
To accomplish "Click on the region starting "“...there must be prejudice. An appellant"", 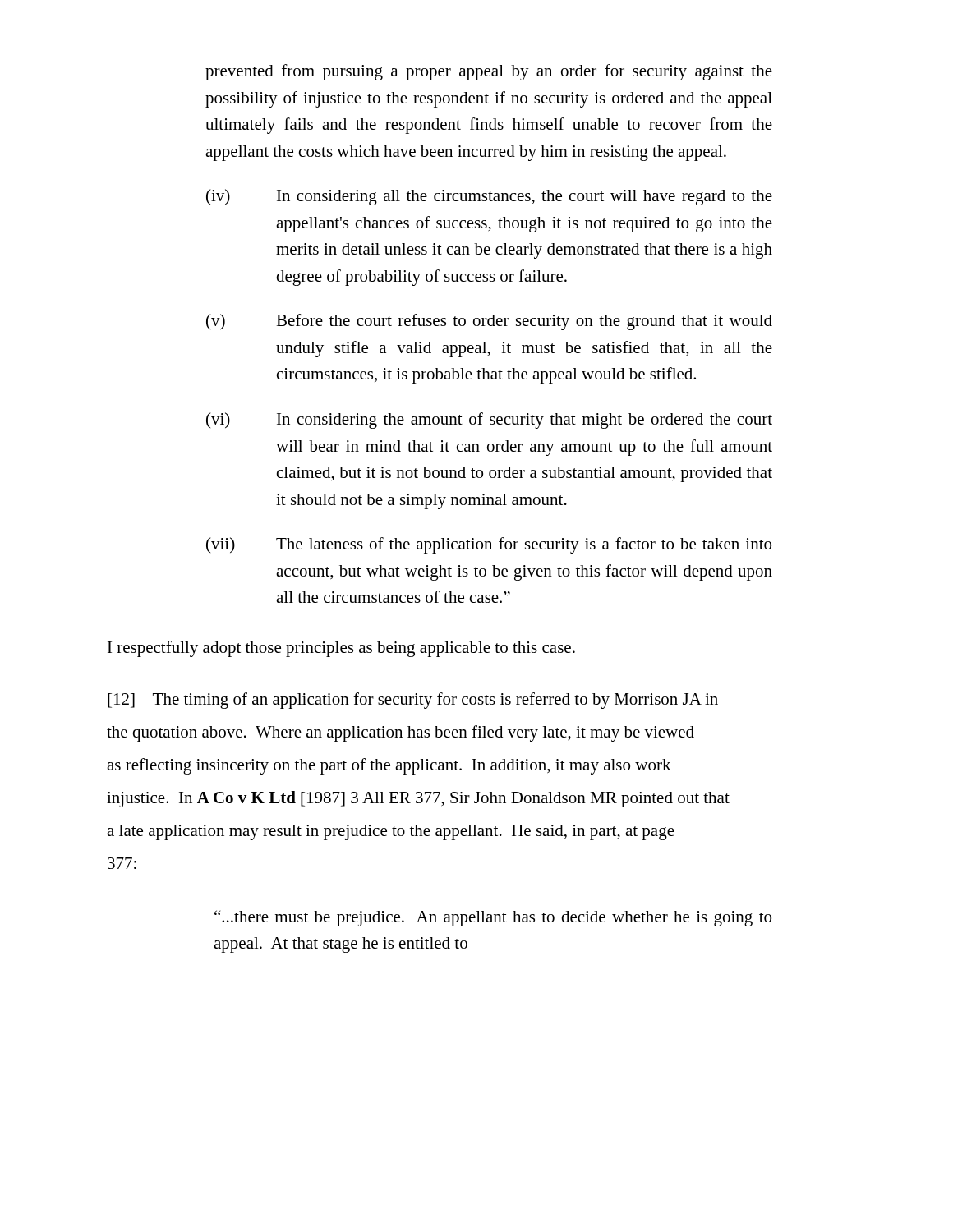I will click(493, 930).
